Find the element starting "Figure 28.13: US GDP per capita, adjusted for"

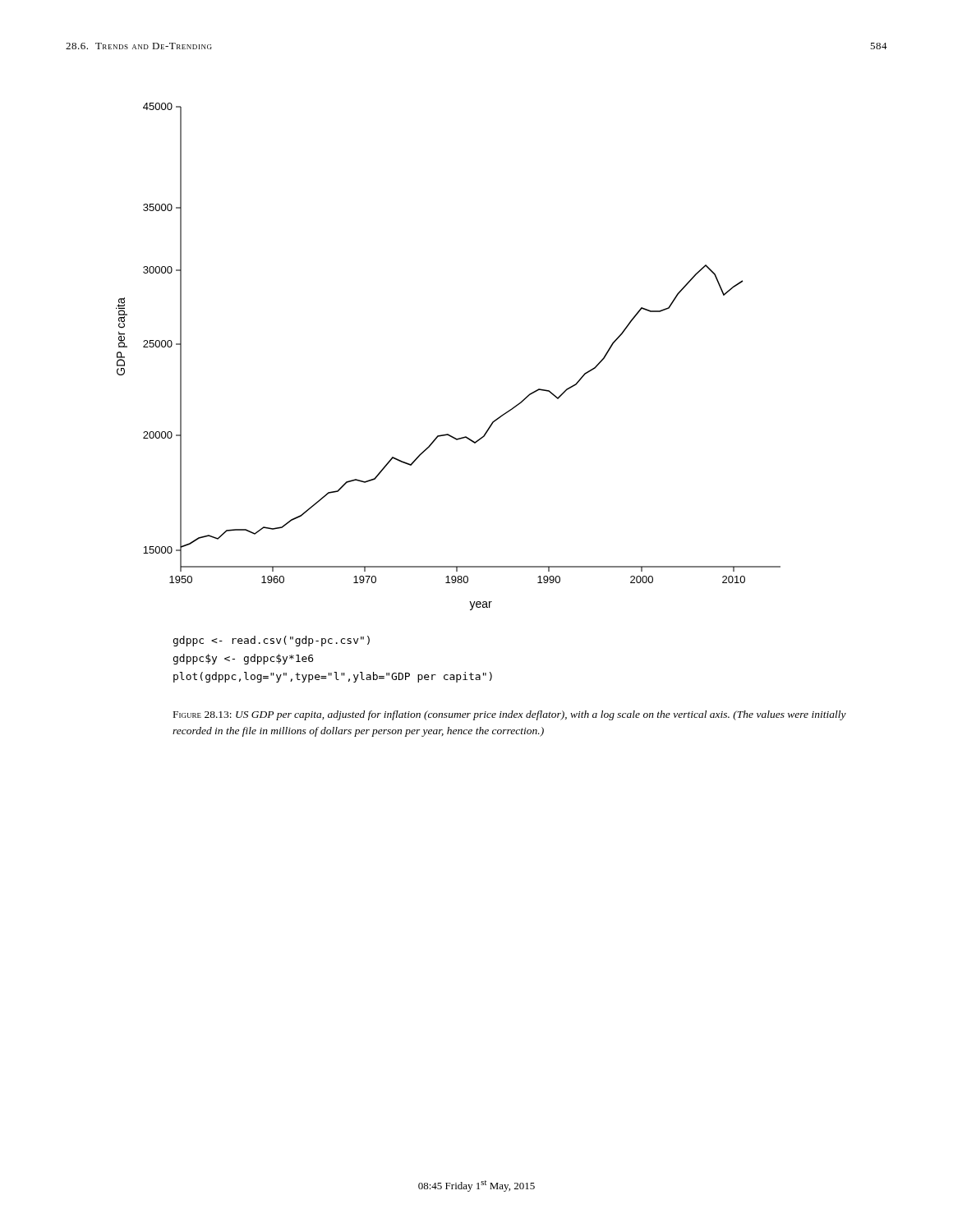(509, 723)
